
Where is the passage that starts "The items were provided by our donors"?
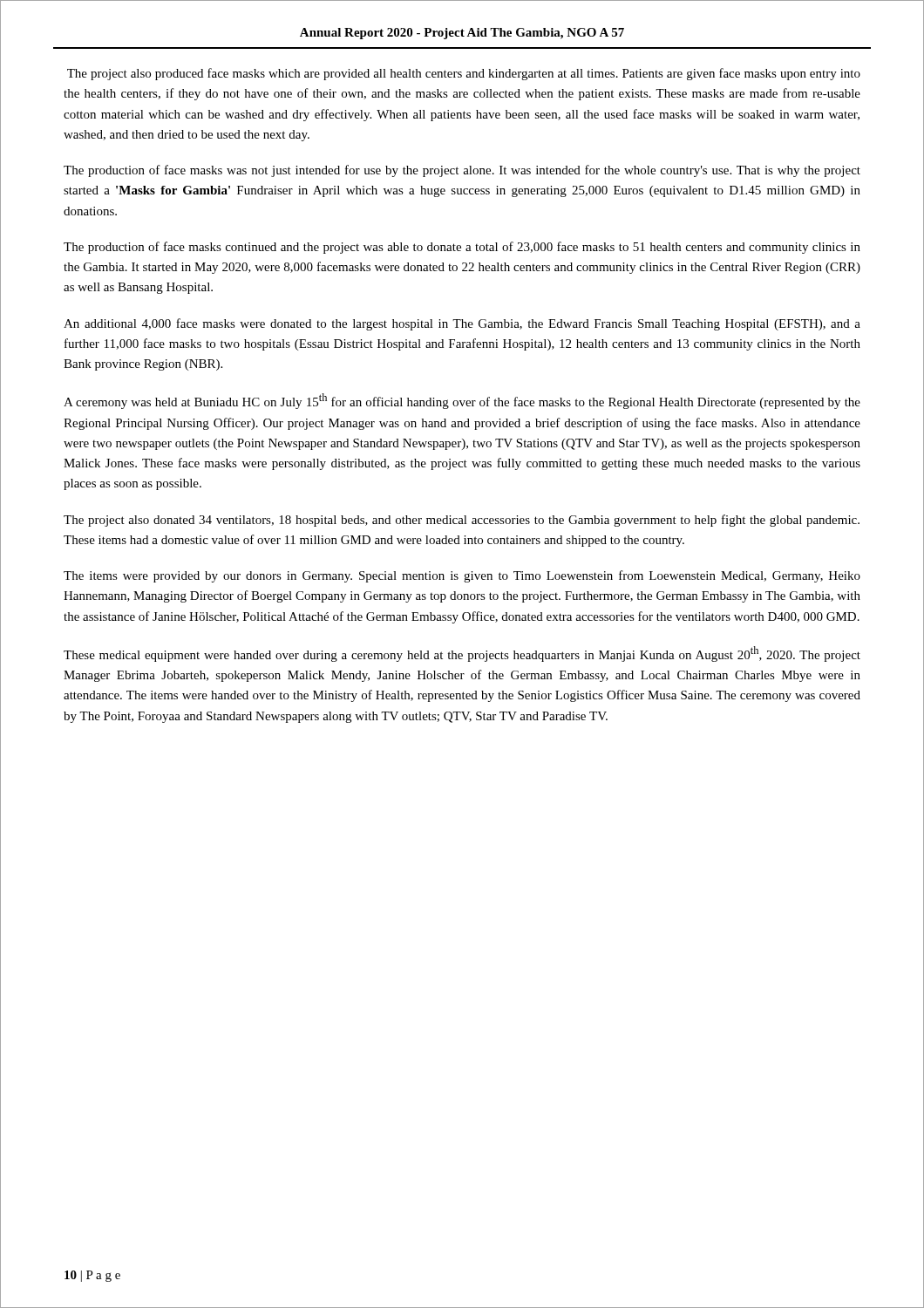click(x=462, y=596)
